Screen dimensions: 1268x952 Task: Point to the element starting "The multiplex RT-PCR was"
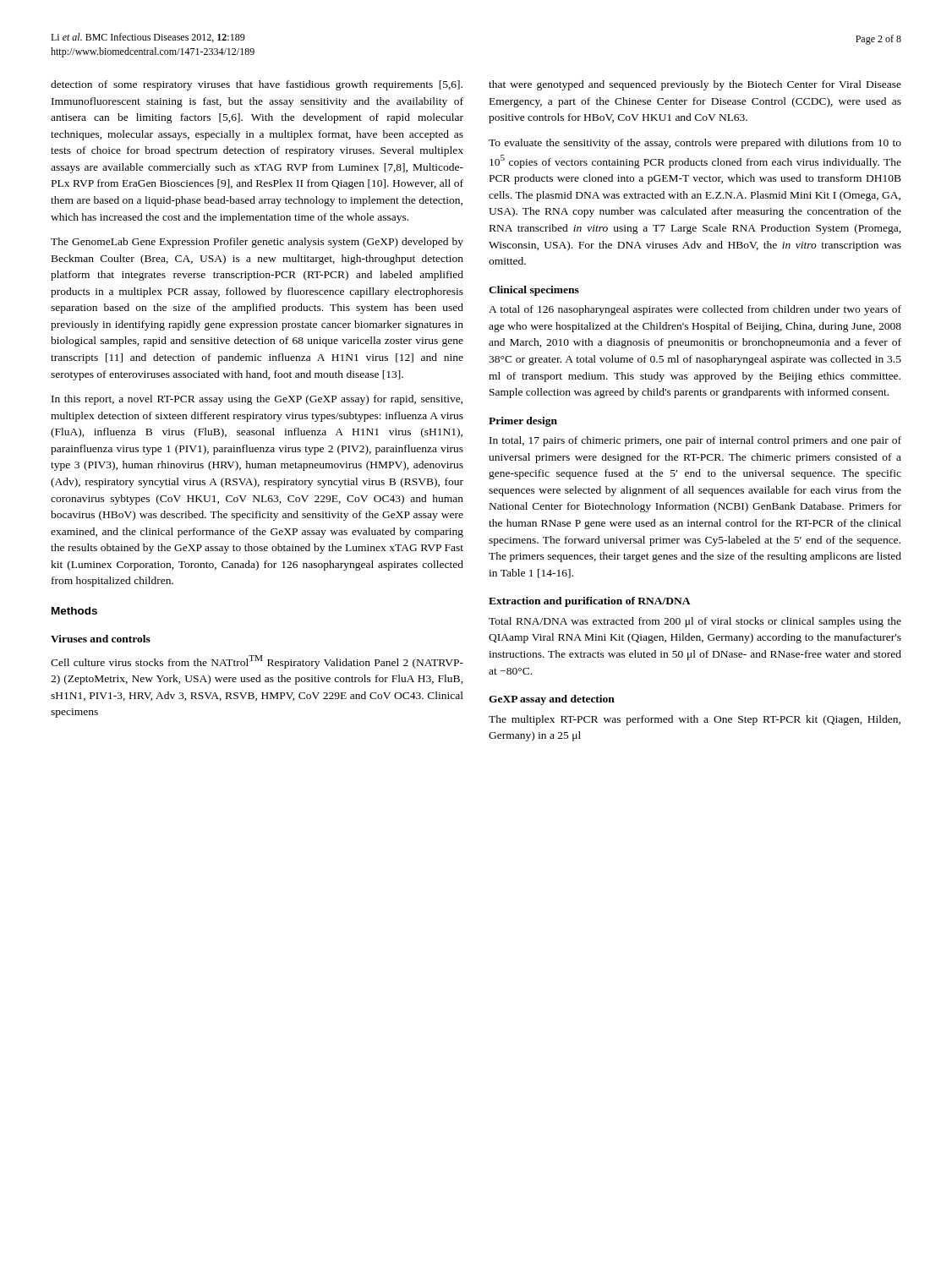695,727
